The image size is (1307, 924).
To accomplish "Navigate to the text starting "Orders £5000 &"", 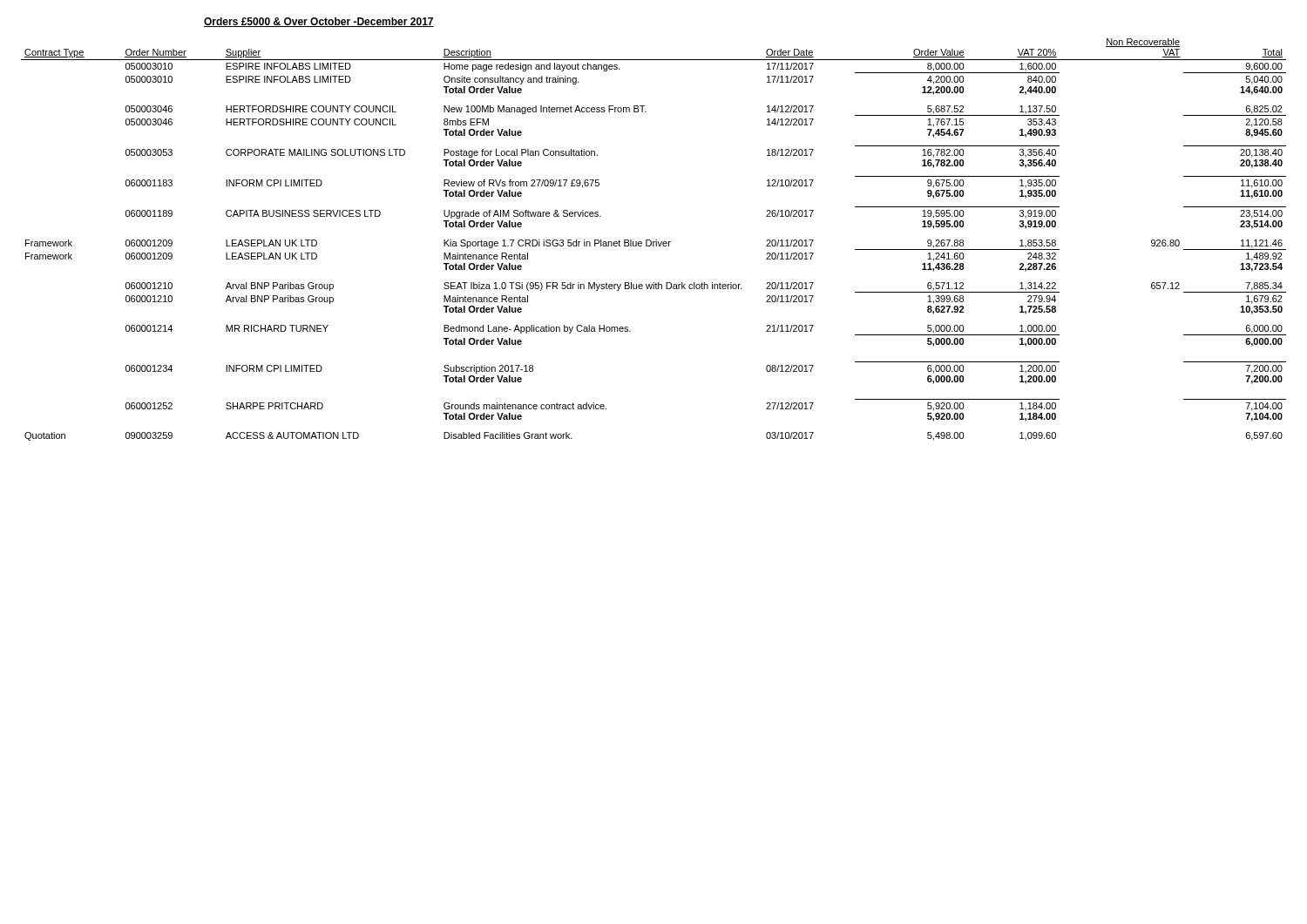I will (319, 22).
